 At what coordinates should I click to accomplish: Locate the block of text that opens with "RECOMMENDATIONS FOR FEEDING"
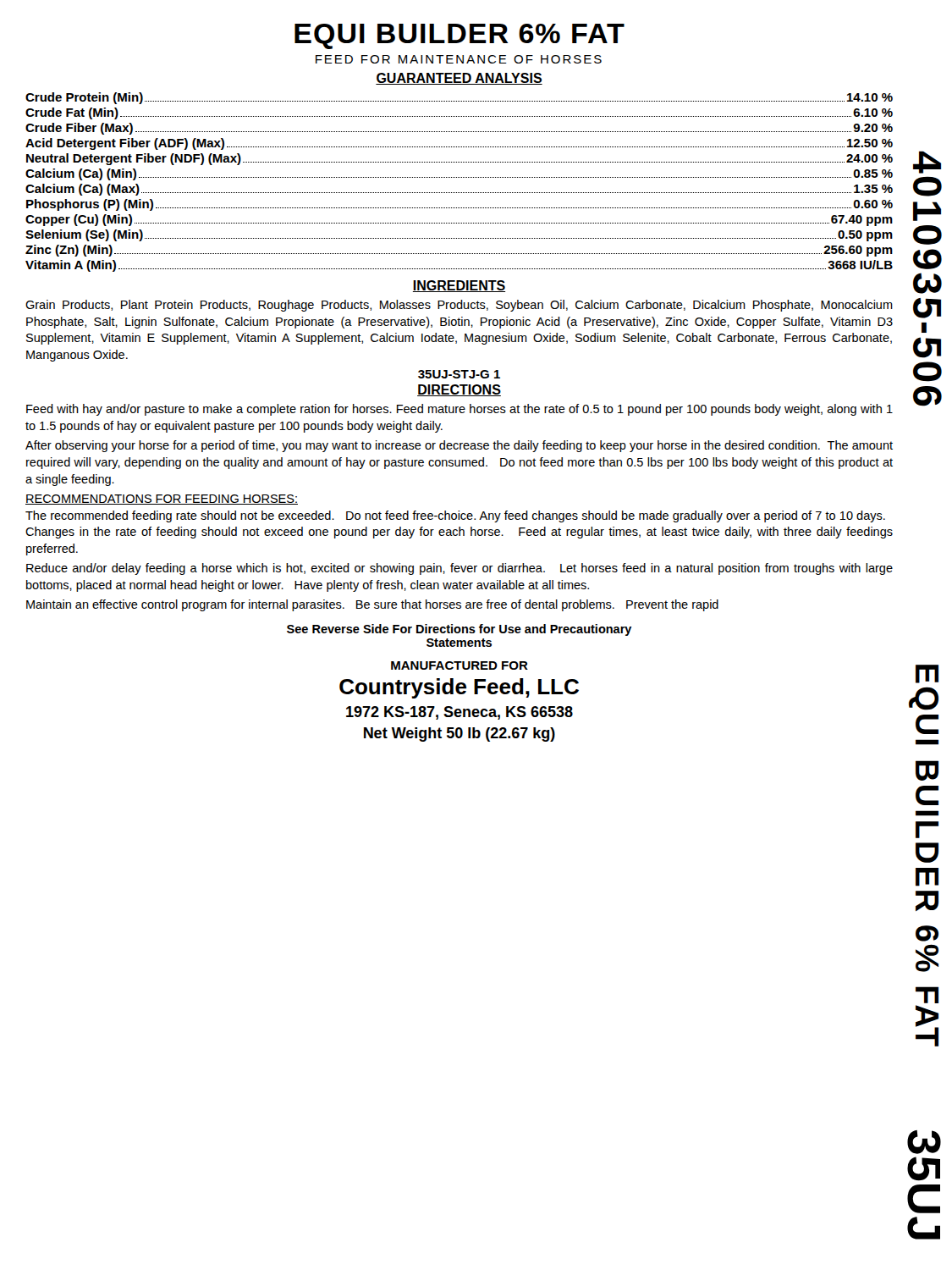[459, 524]
